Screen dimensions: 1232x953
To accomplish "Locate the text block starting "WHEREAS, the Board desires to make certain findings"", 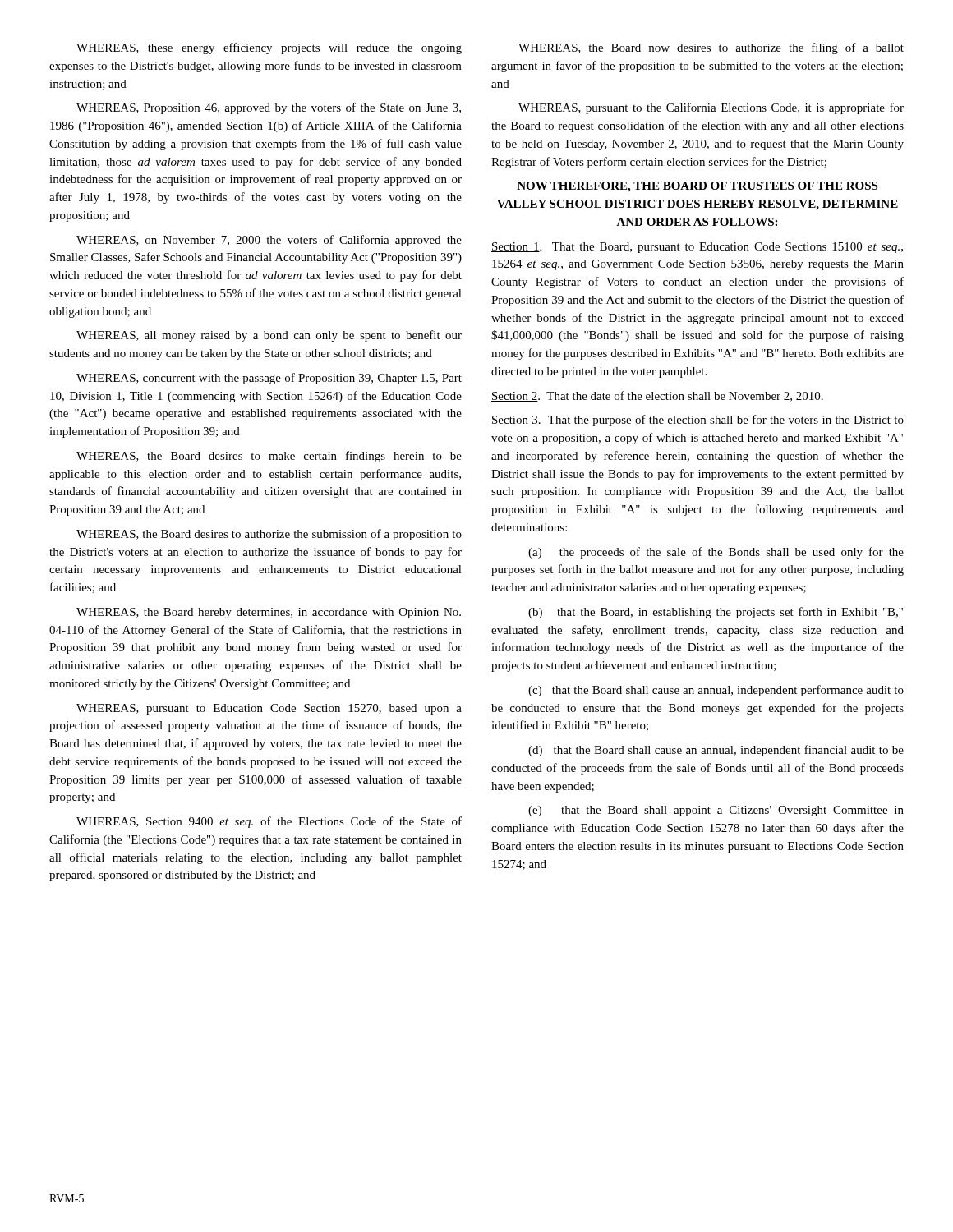I will (255, 483).
